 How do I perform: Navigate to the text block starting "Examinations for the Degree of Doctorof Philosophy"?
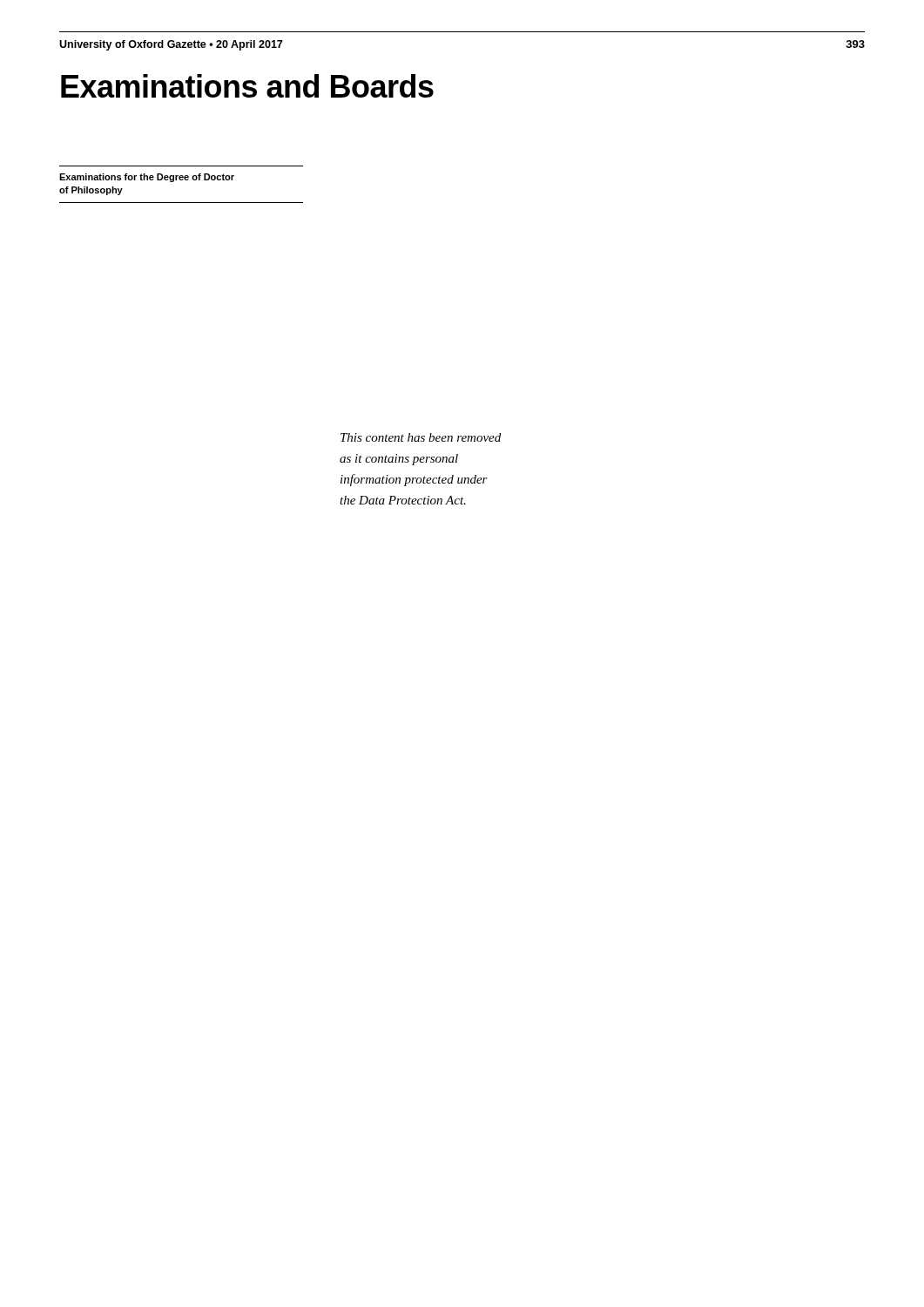[x=181, y=184]
